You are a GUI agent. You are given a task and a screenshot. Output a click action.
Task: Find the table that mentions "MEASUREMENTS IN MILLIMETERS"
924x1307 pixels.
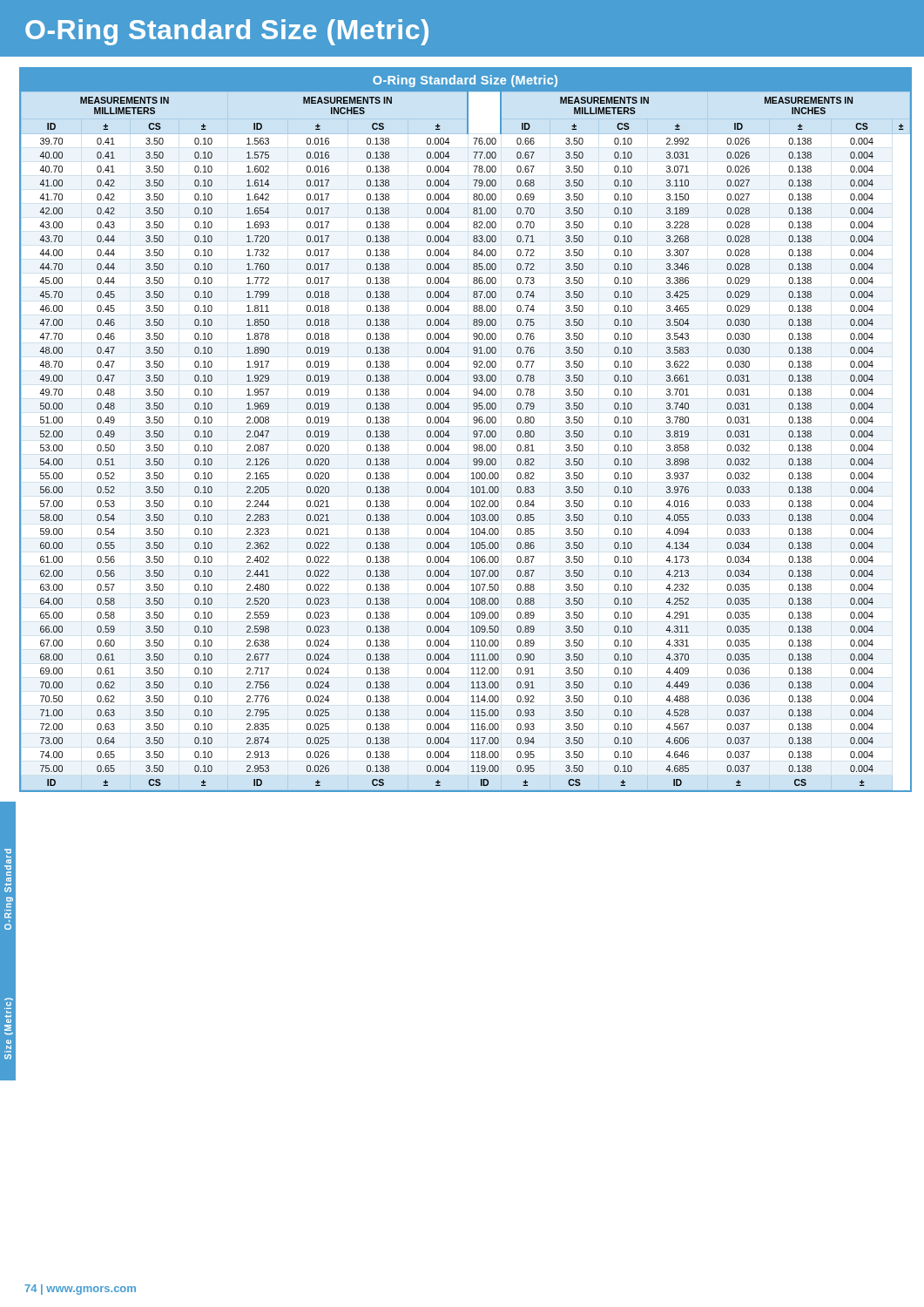[465, 430]
